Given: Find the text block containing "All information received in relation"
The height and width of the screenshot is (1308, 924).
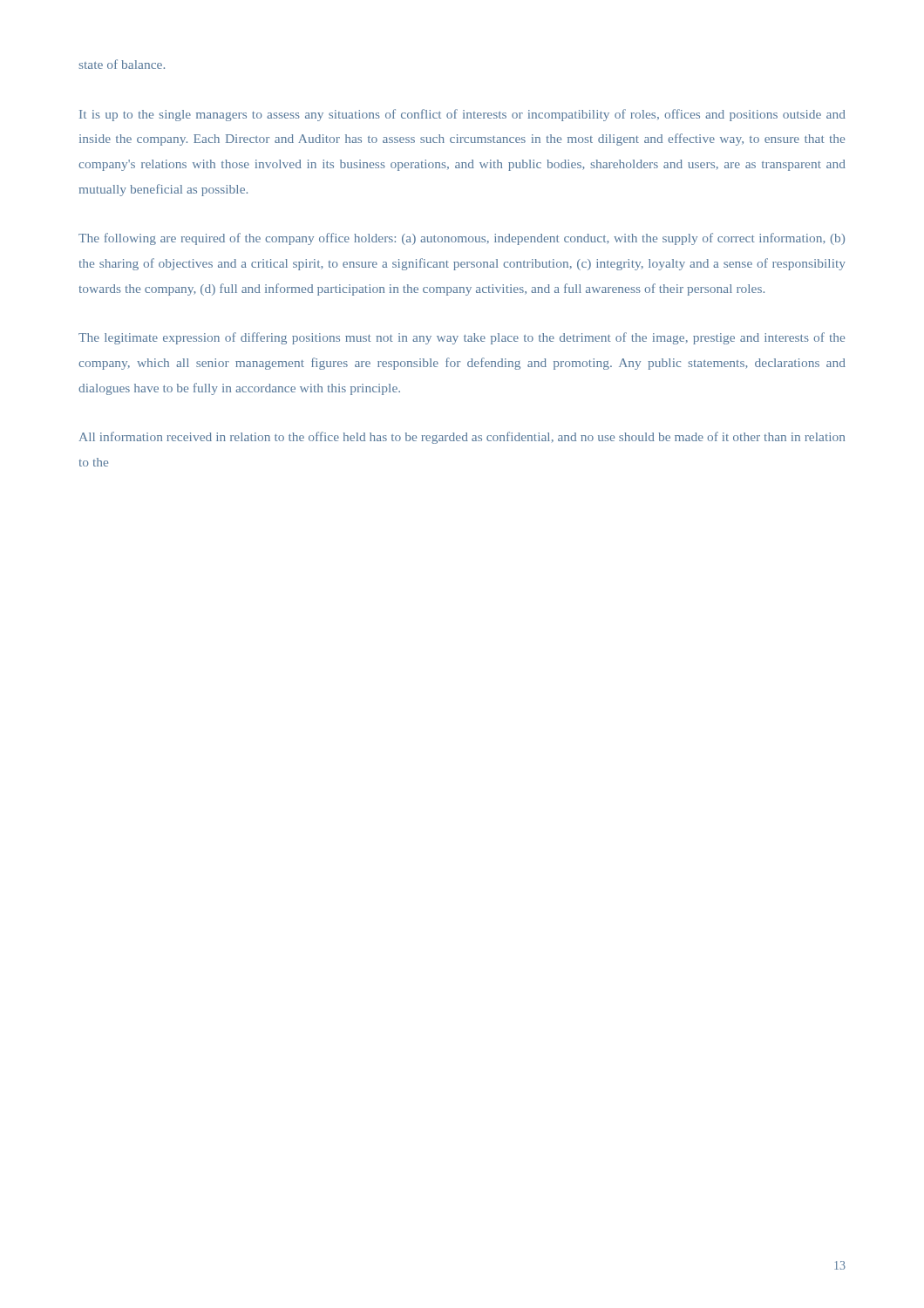Looking at the screenshot, I should tap(462, 449).
